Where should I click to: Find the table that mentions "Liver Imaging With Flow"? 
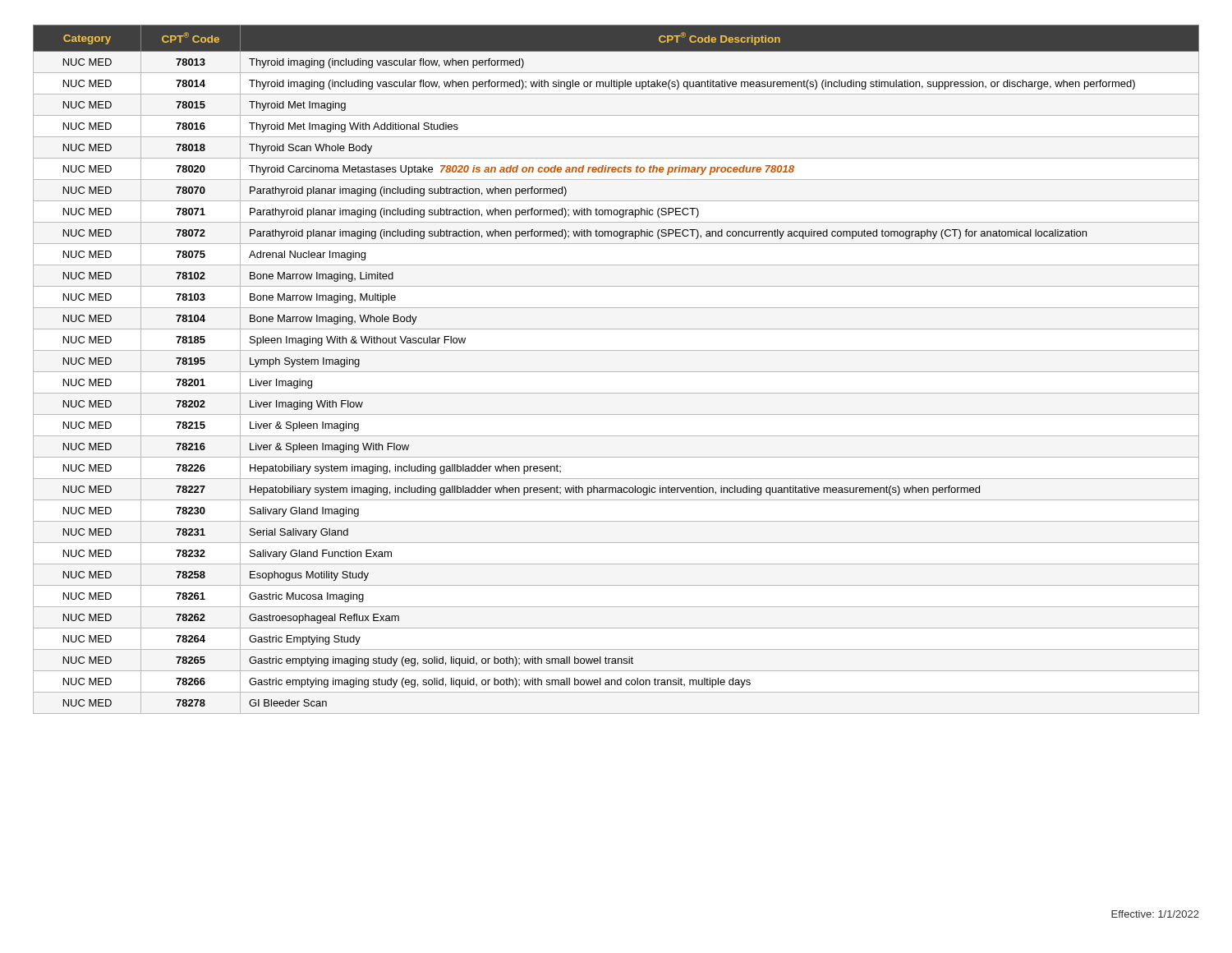tap(616, 369)
